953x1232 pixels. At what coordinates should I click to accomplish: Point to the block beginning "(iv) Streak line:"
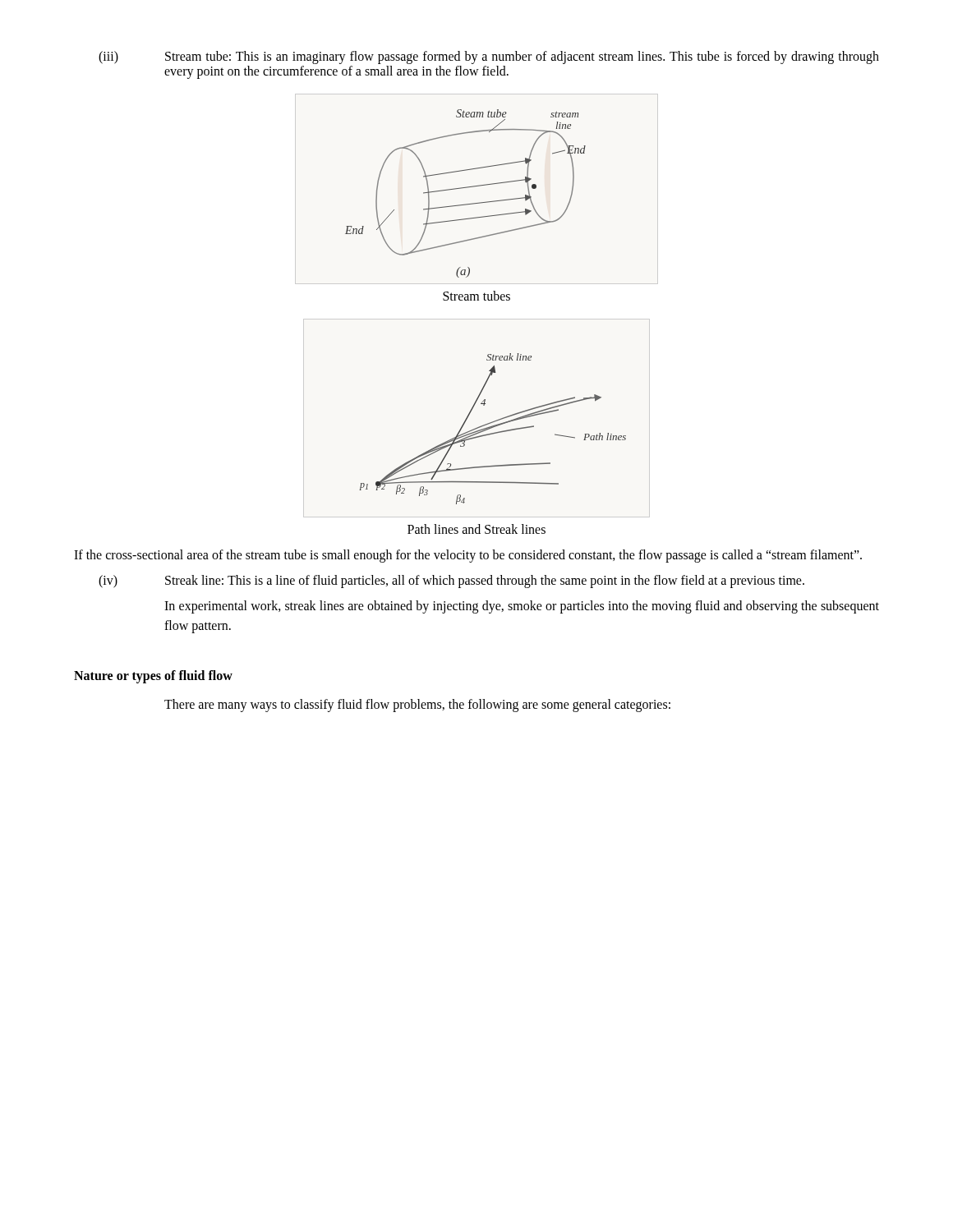click(476, 581)
